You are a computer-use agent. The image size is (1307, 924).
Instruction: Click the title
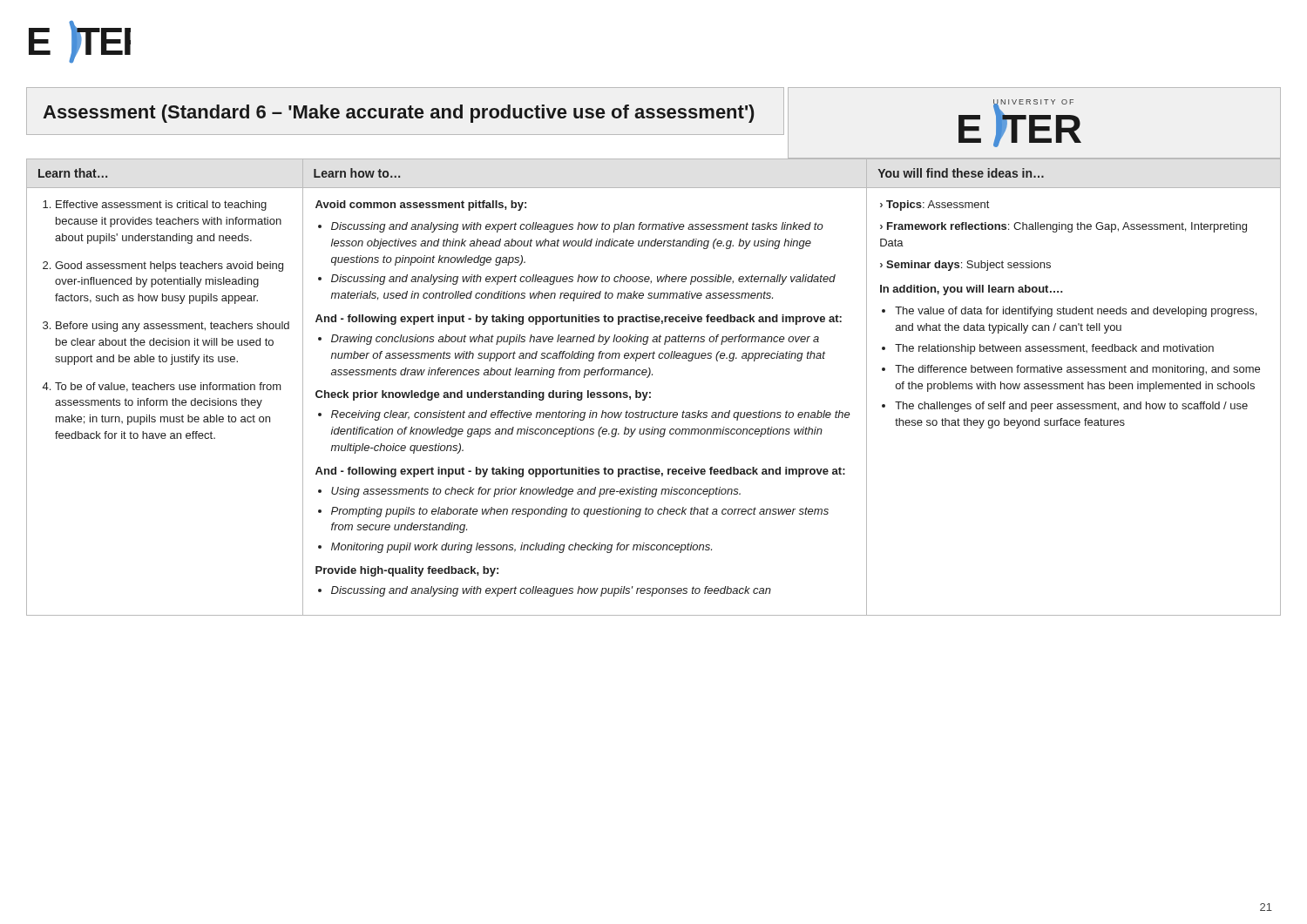pyautogui.click(x=405, y=113)
